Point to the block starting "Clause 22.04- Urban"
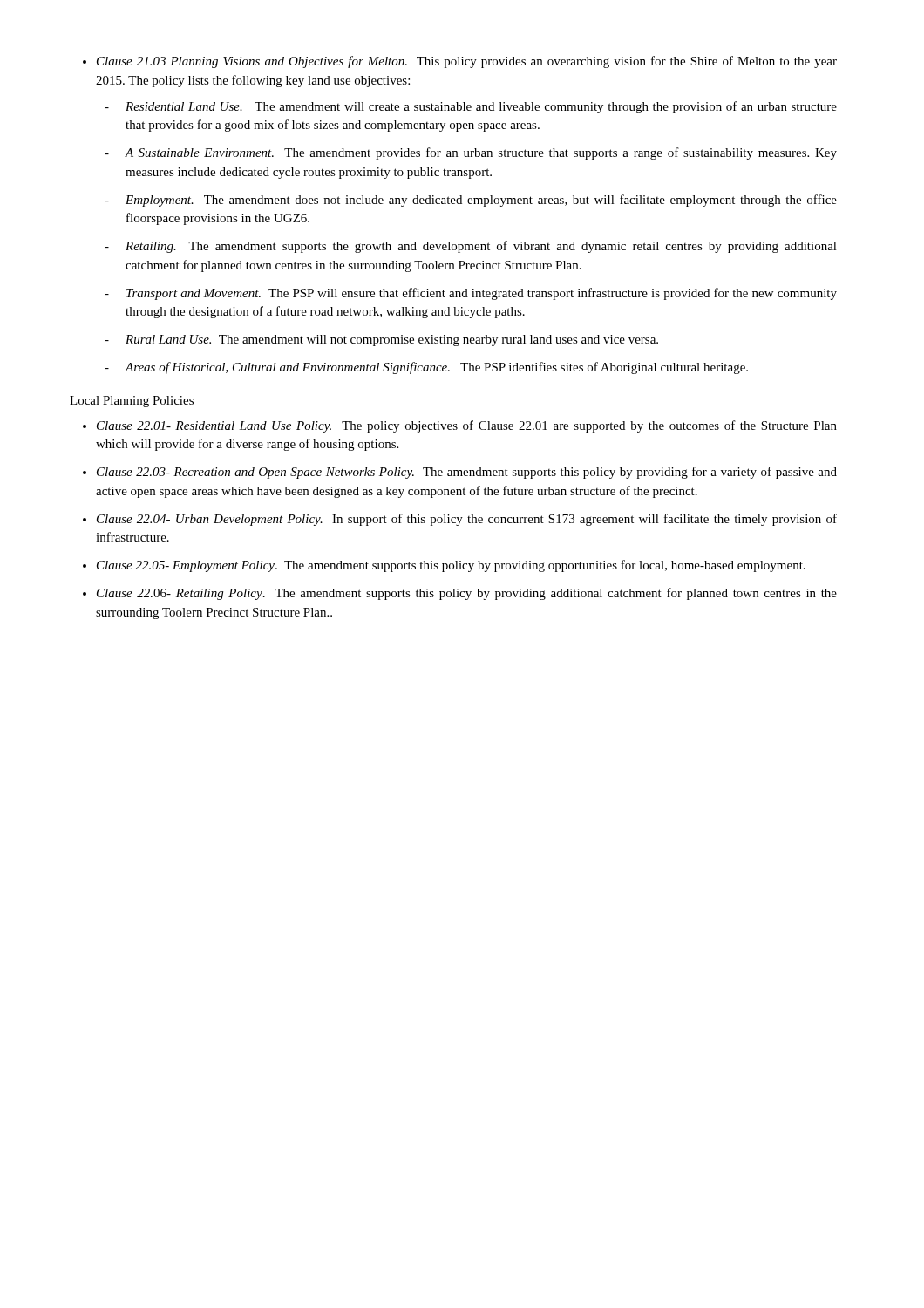Image resolution: width=924 pixels, height=1308 pixels. [466, 528]
